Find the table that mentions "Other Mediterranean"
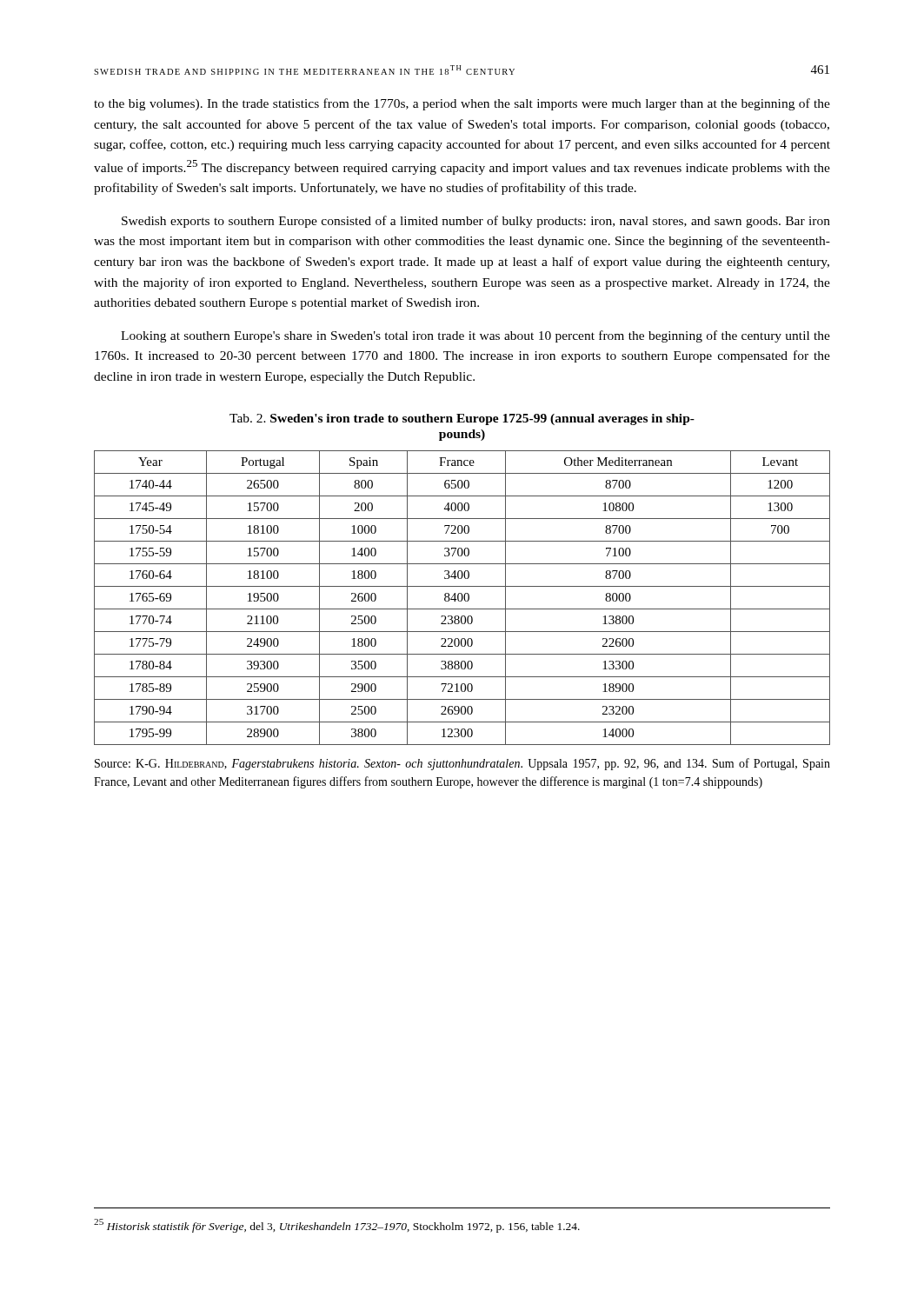Viewport: 924px width, 1304px height. coord(462,598)
